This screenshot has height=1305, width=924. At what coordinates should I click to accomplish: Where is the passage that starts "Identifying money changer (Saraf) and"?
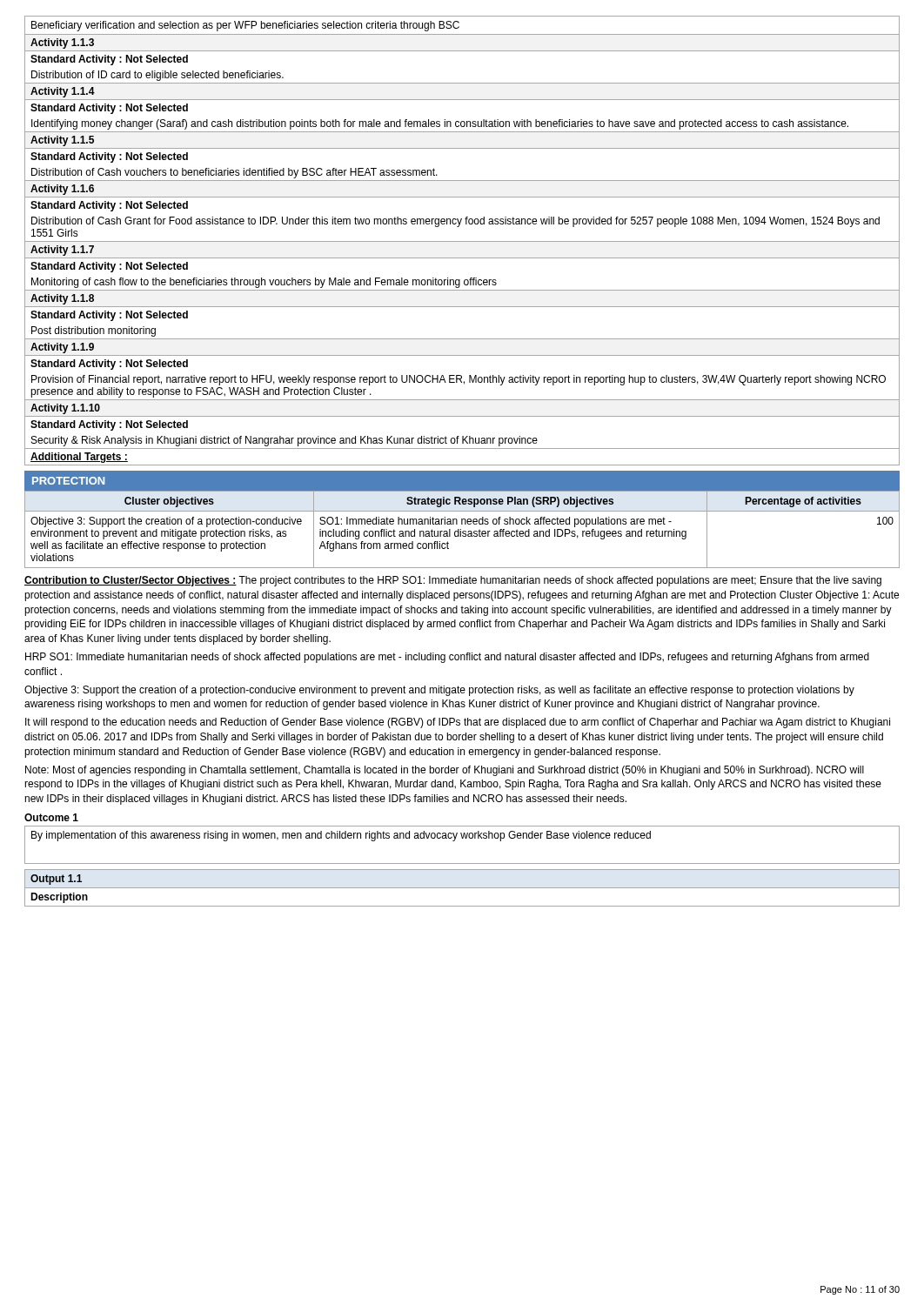(x=440, y=124)
